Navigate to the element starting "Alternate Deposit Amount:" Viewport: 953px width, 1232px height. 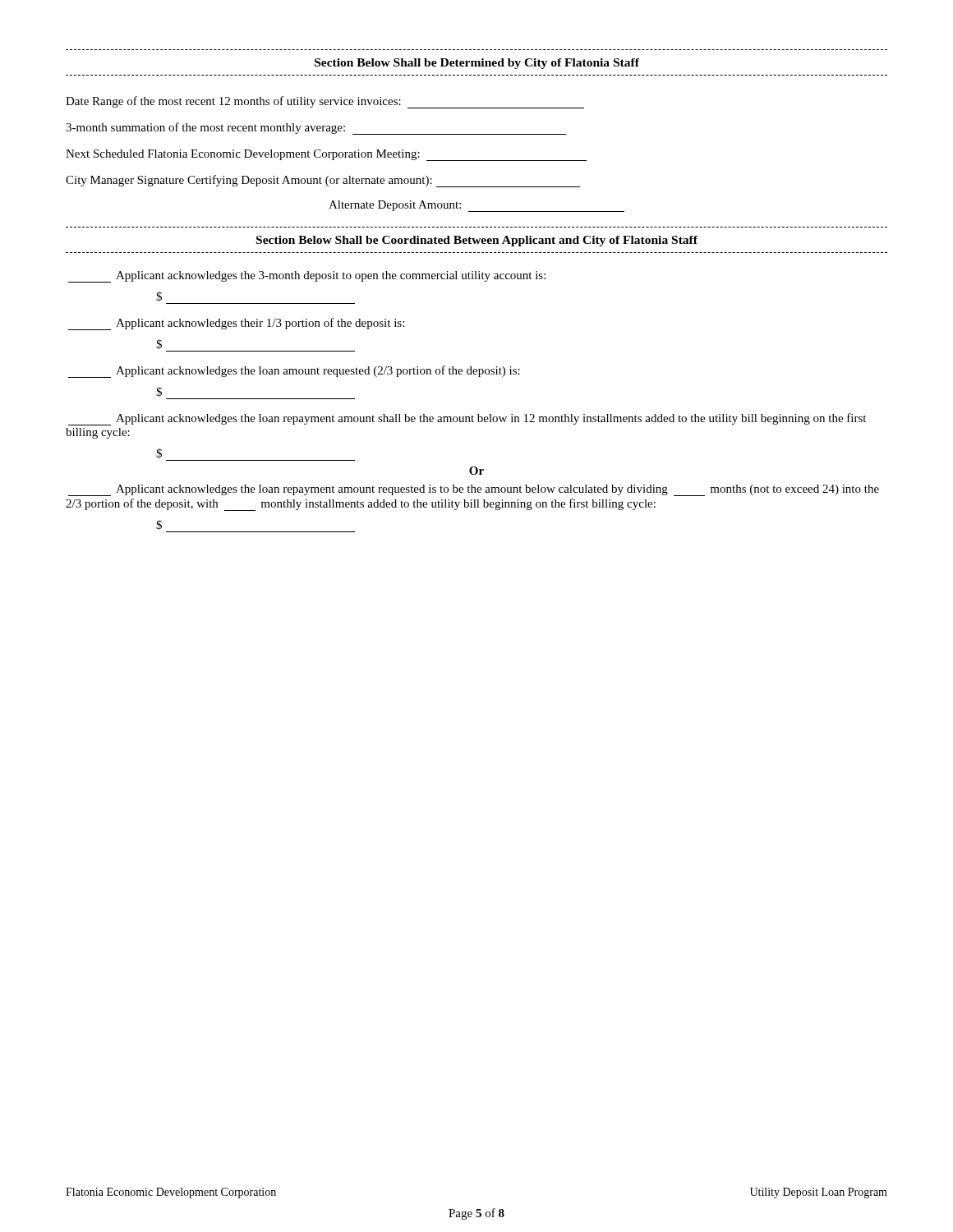pyautogui.click(x=476, y=205)
